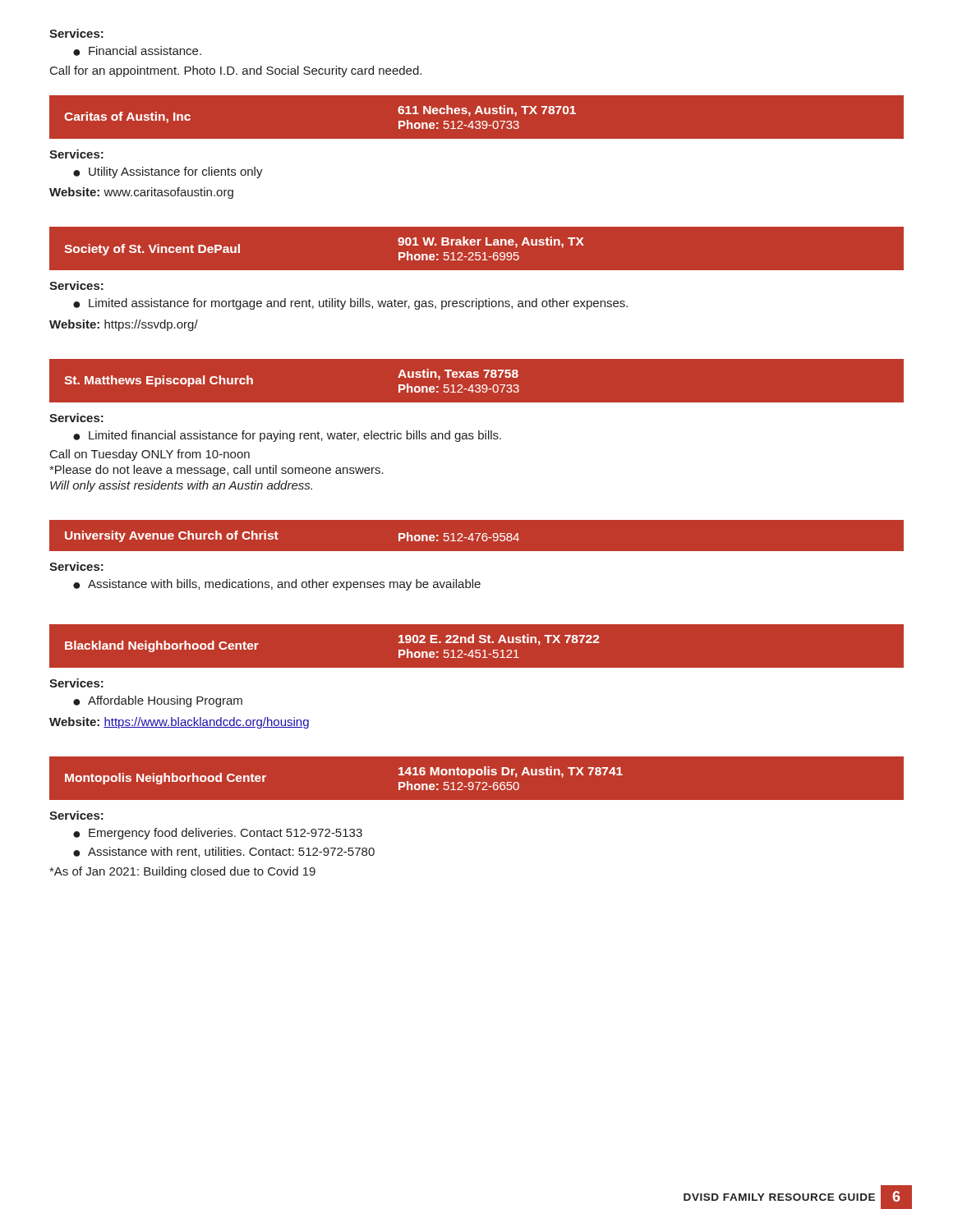Select the list item that says "● Affordable Housing"
Screen dimensions: 1232x953
(x=158, y=702)
